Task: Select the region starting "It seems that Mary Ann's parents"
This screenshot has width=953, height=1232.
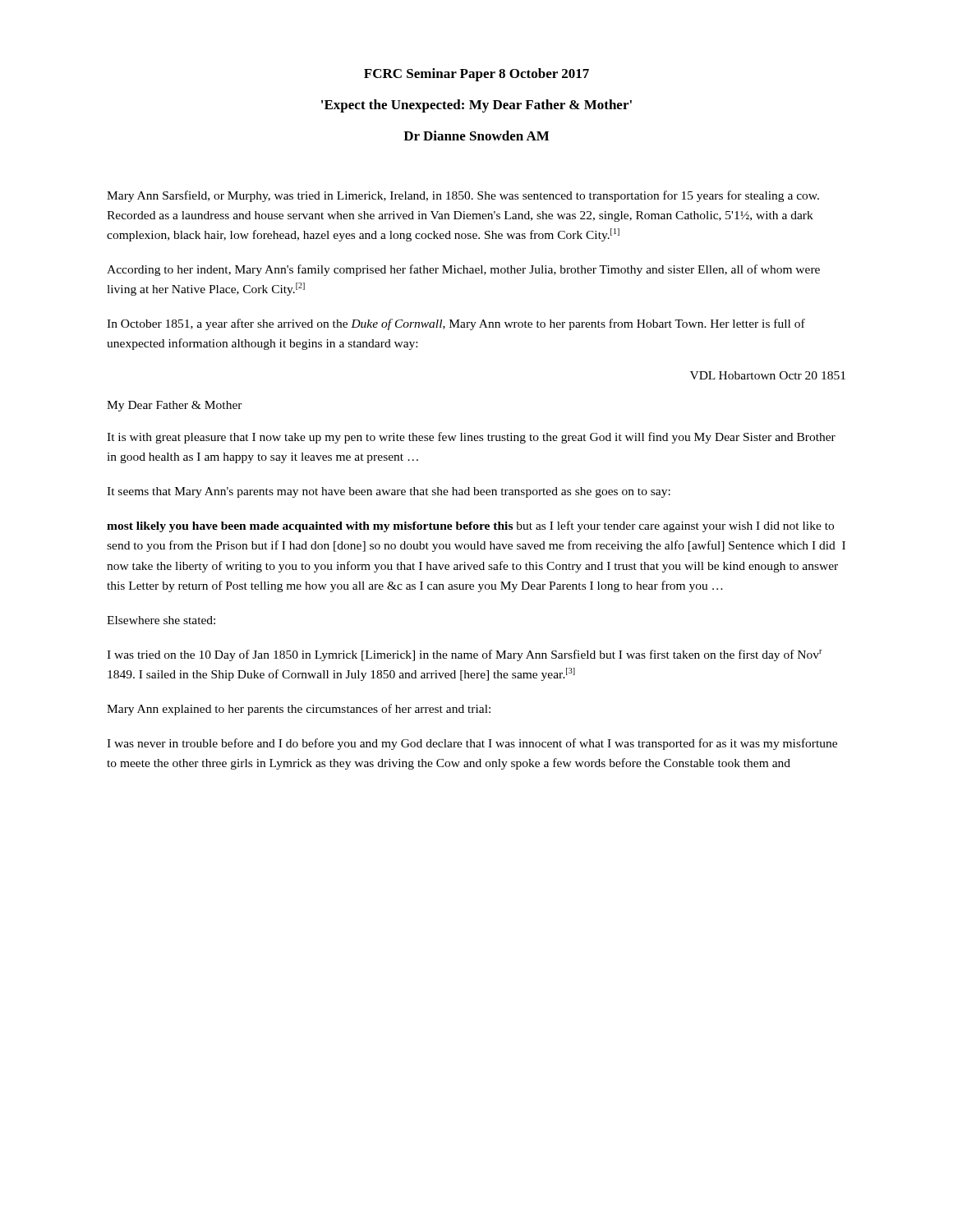Action: coord(389,491)
